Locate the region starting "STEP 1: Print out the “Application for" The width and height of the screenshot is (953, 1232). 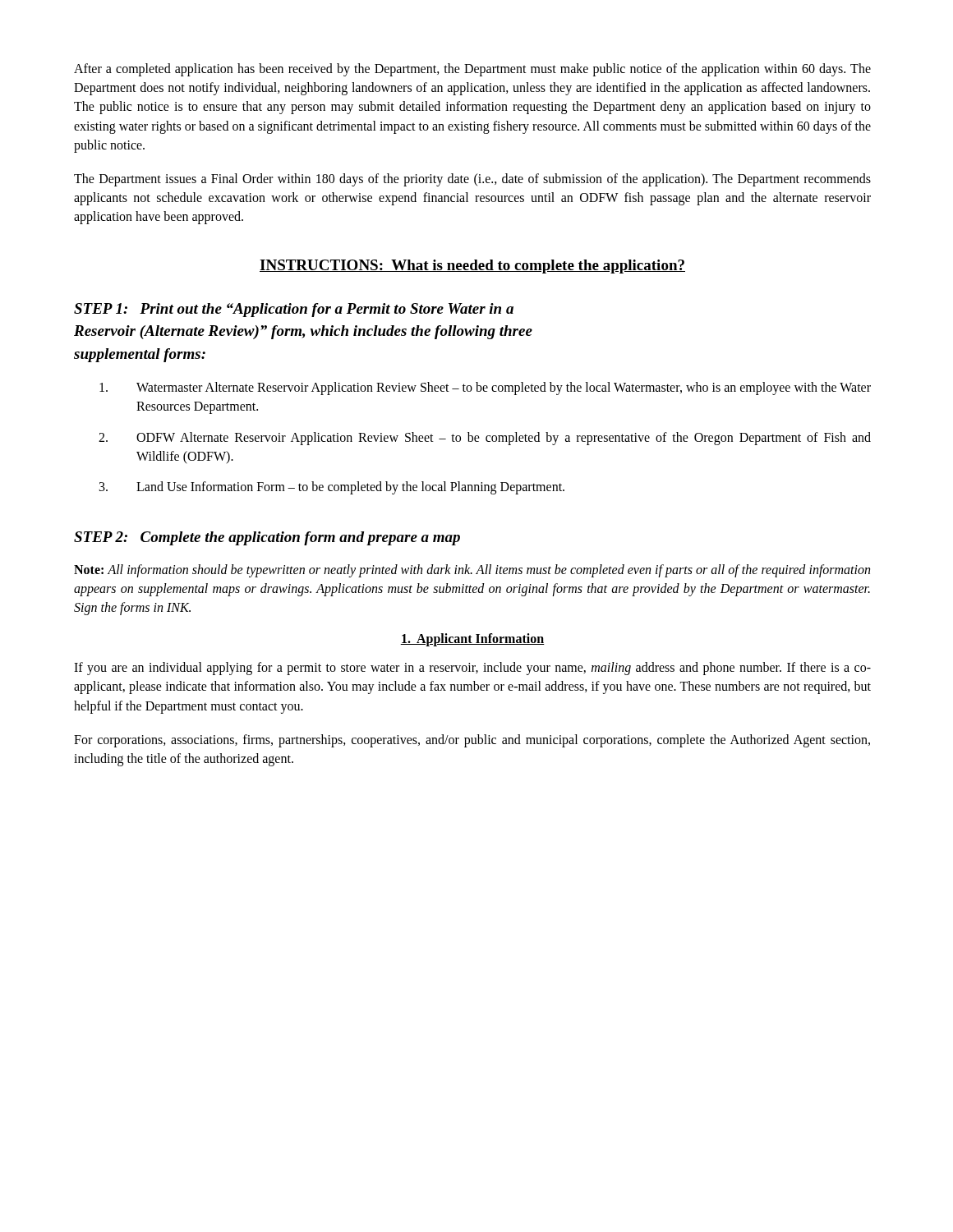pyautogui.click(x=303, y=331)
